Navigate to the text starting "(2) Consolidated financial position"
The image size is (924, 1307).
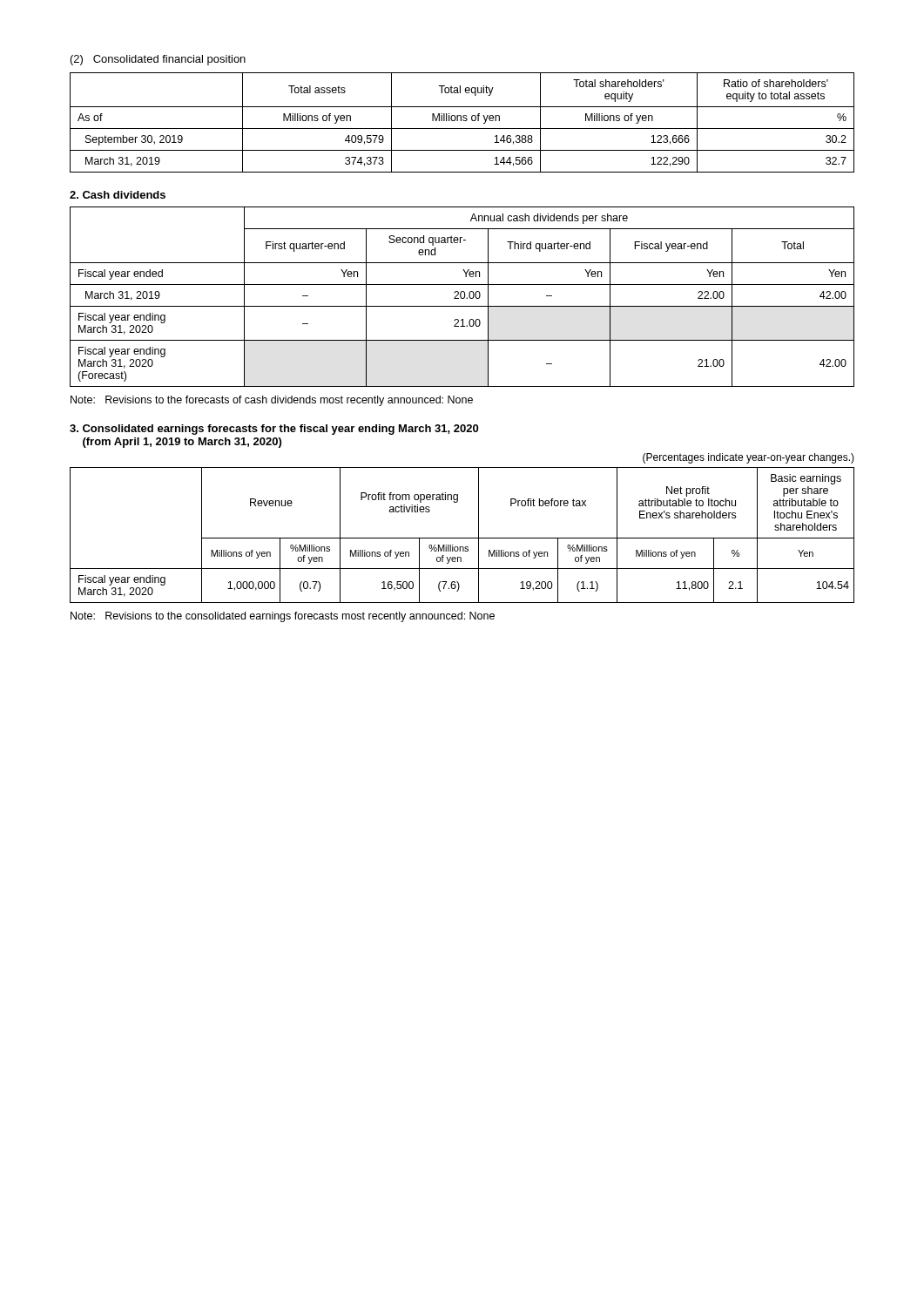(x=158, y=59)
